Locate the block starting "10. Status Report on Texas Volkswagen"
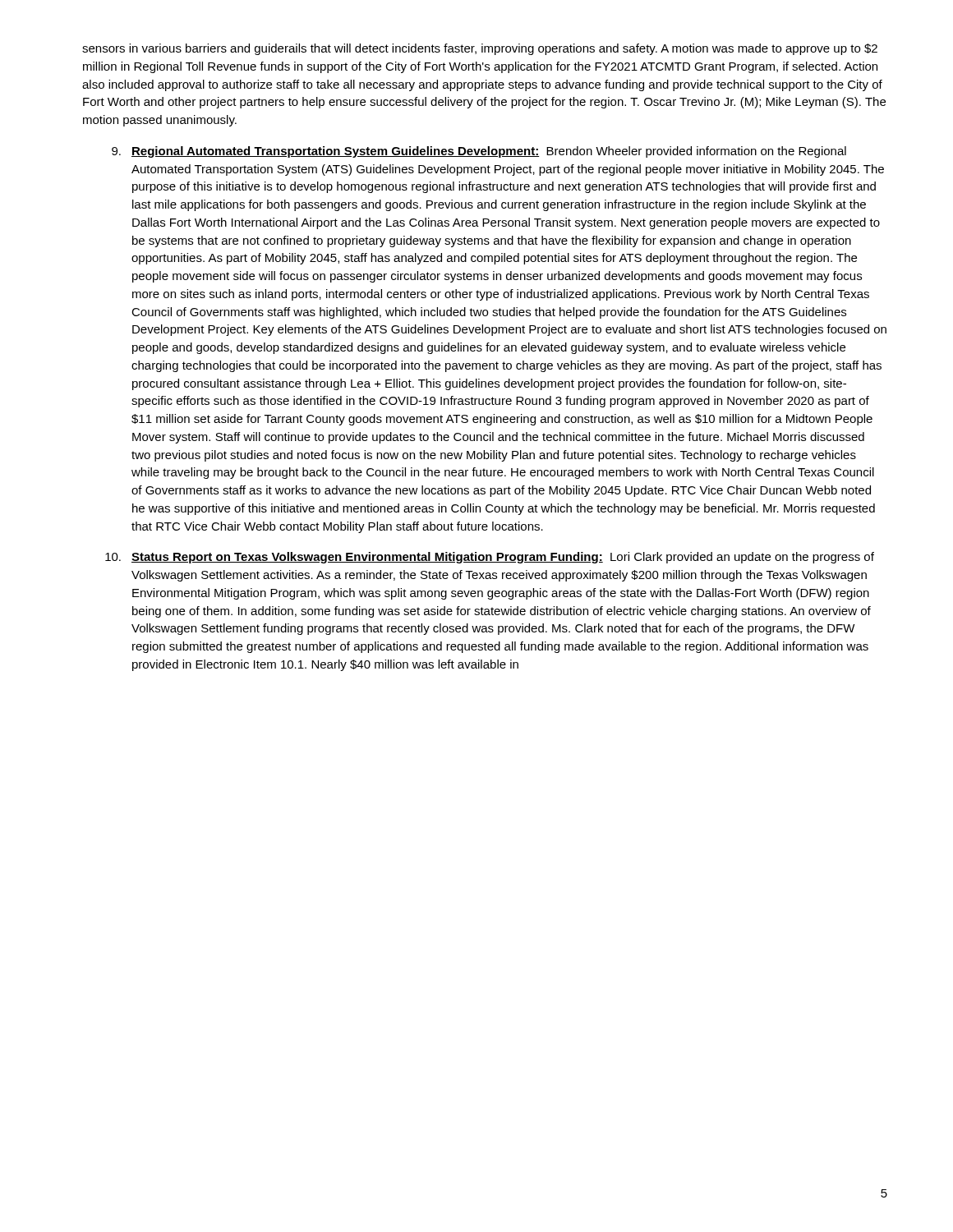953x1232 pixels. tap(485, 611)
